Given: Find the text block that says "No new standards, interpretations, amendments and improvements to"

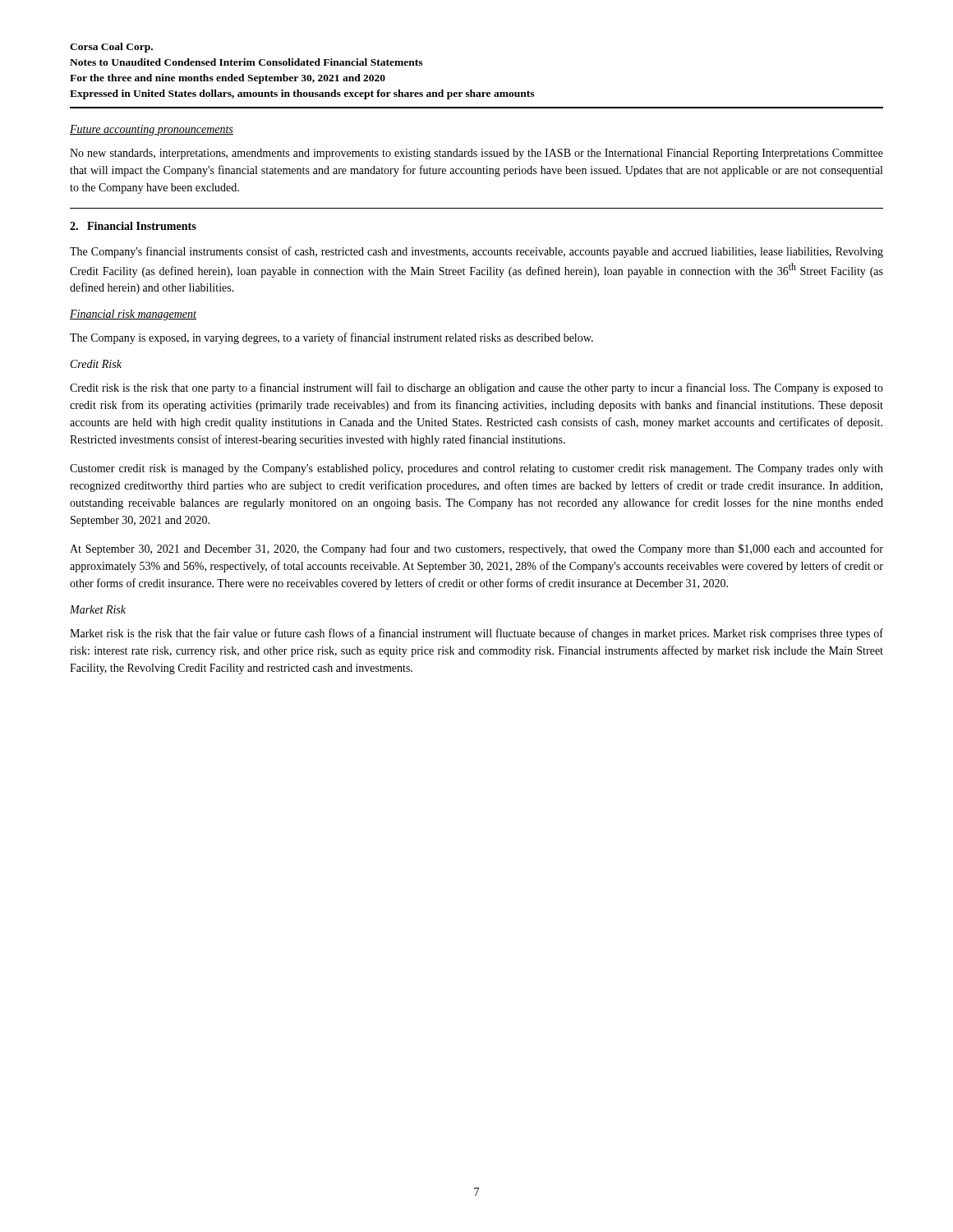Looking at the screenshot, I should (476, 170).
